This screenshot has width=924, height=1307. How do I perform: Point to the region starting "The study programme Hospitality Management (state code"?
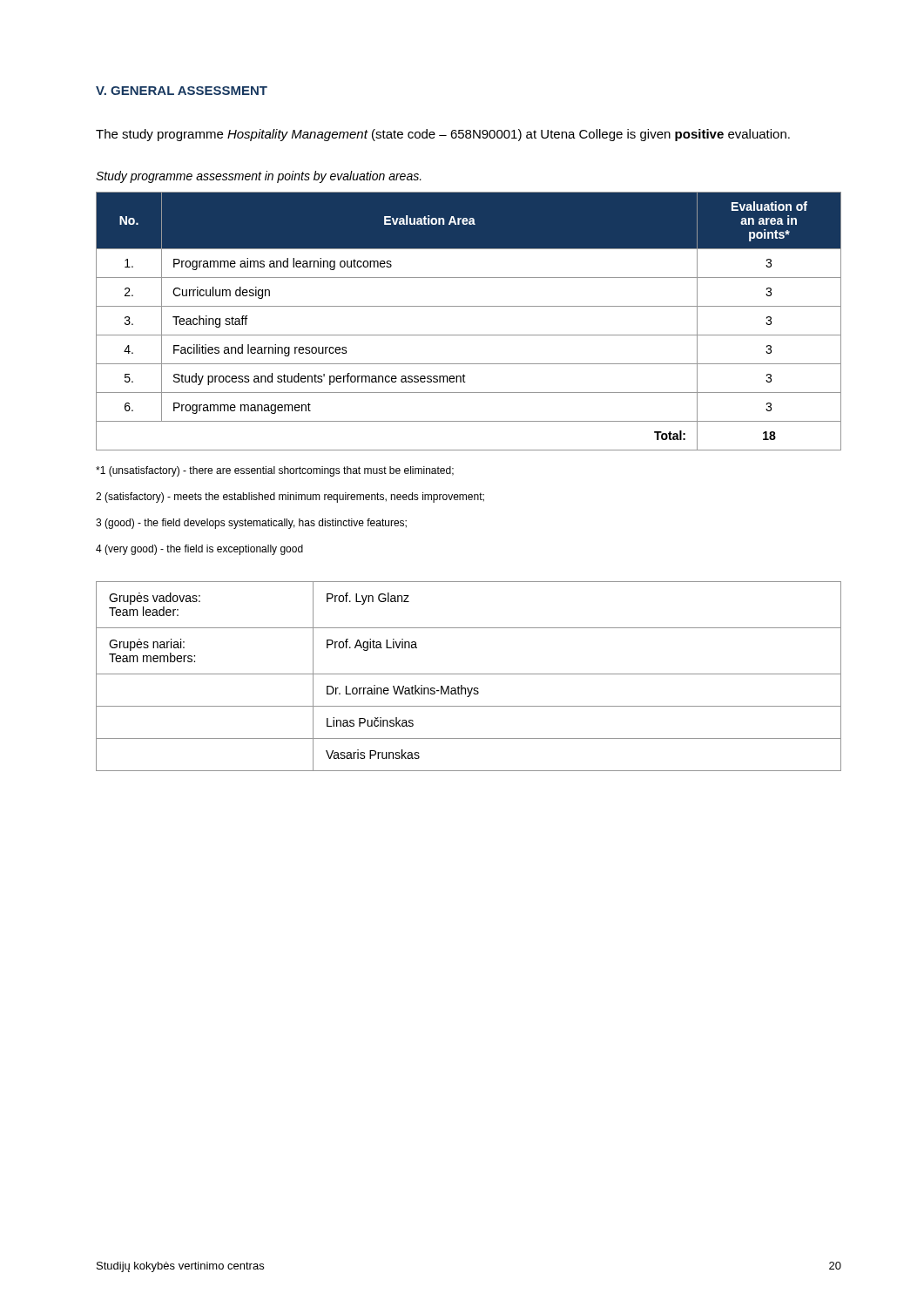(469, 134)
